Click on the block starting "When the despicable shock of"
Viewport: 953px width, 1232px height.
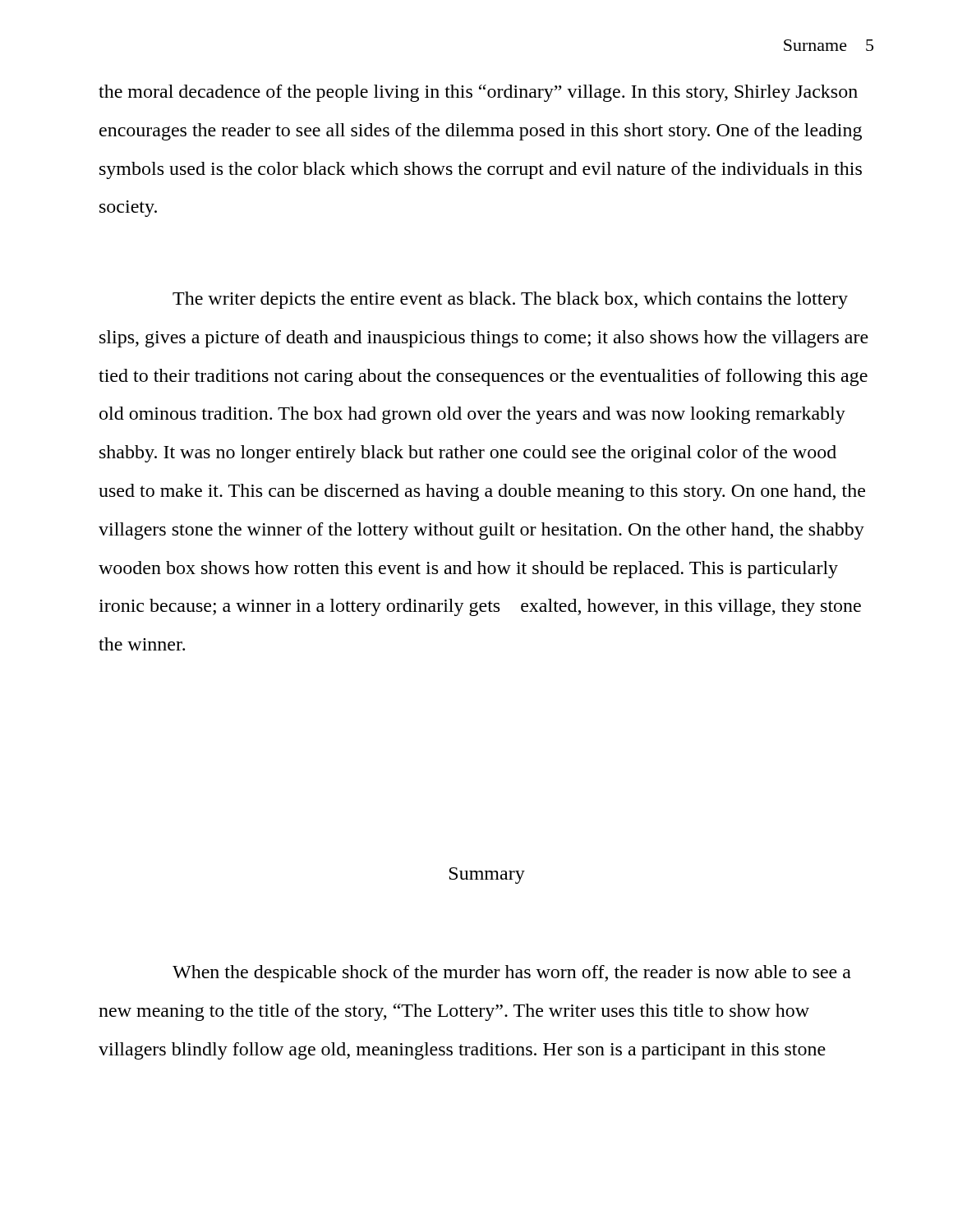pos(475,1010)
